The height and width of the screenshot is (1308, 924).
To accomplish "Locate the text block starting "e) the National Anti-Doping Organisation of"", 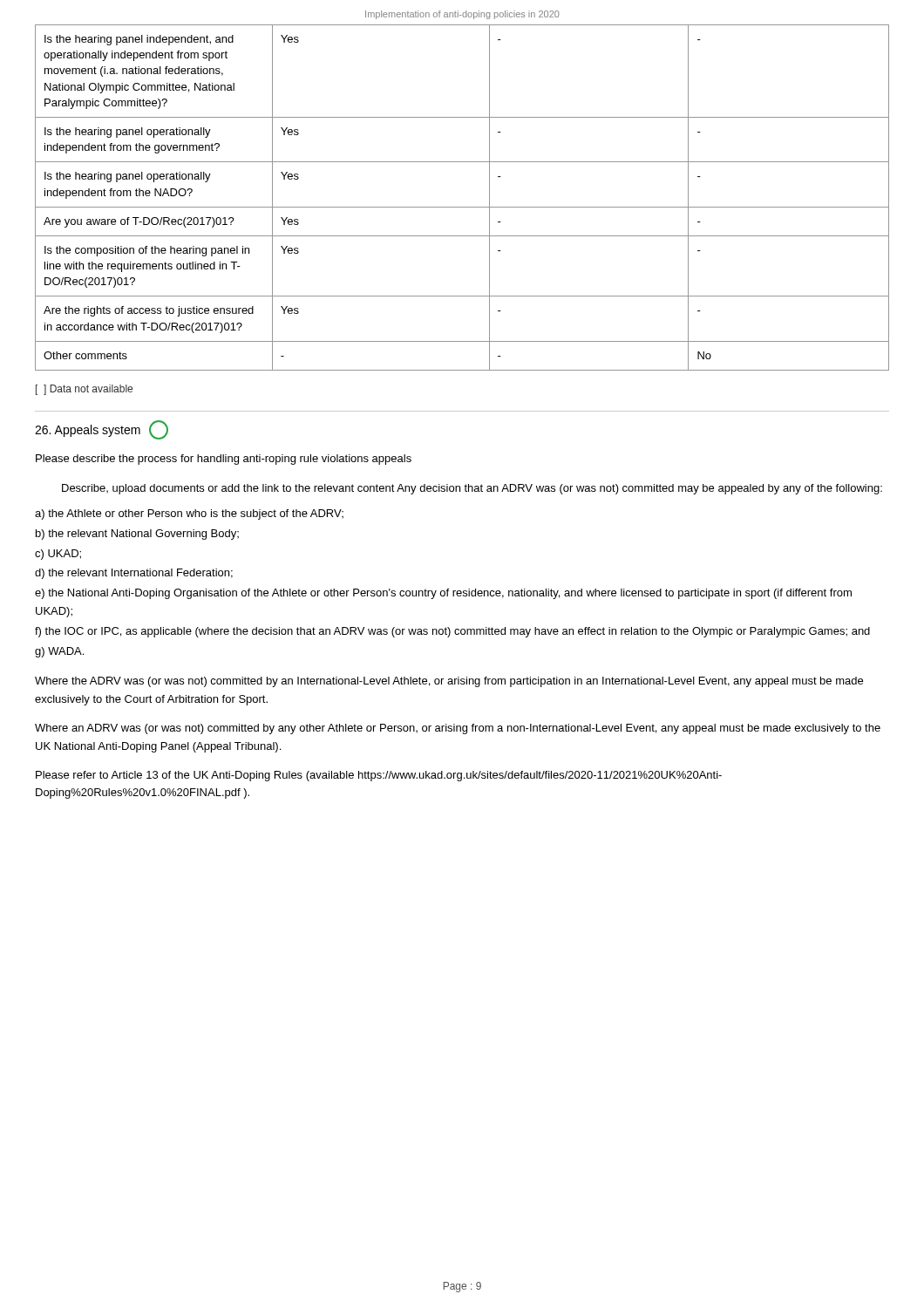I will click(x=444, y=602).
